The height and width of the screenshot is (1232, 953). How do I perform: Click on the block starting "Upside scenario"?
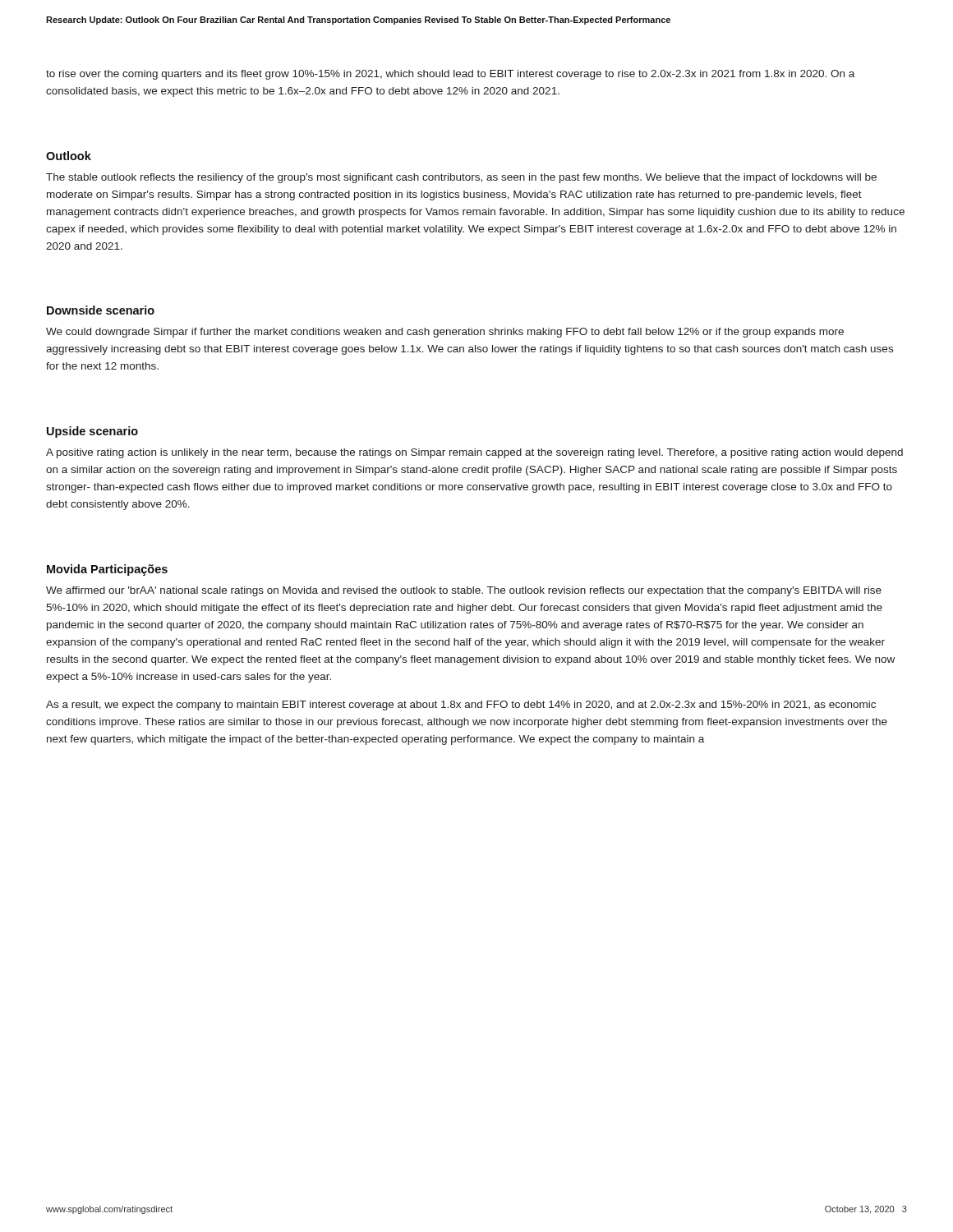click(x=92, y=431)
